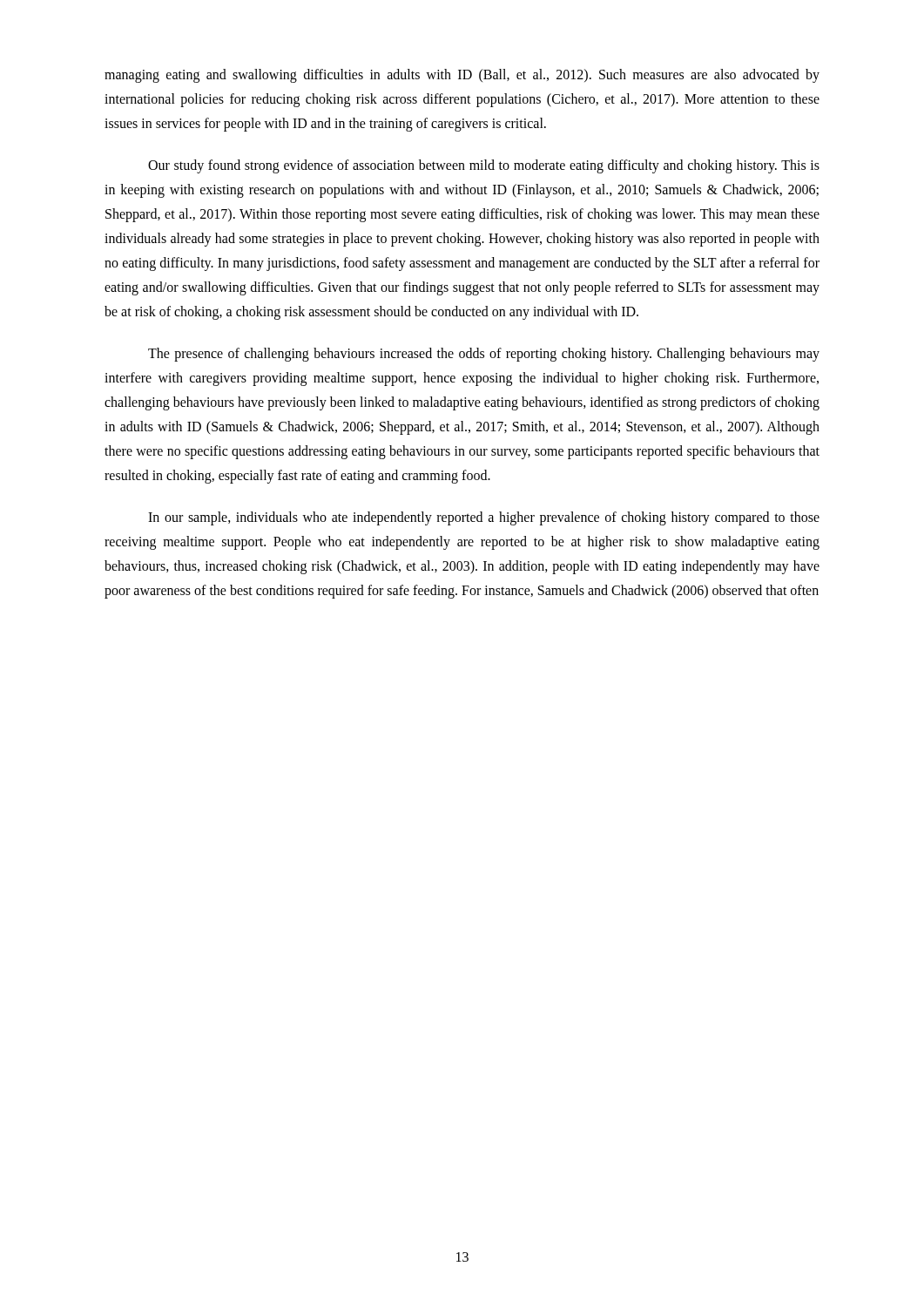924x1307 pixels.
Task: Find the block on this page that starts "managing eating and swallowing difficulties"
Action: pyautogui.click(x=462, y=99)
